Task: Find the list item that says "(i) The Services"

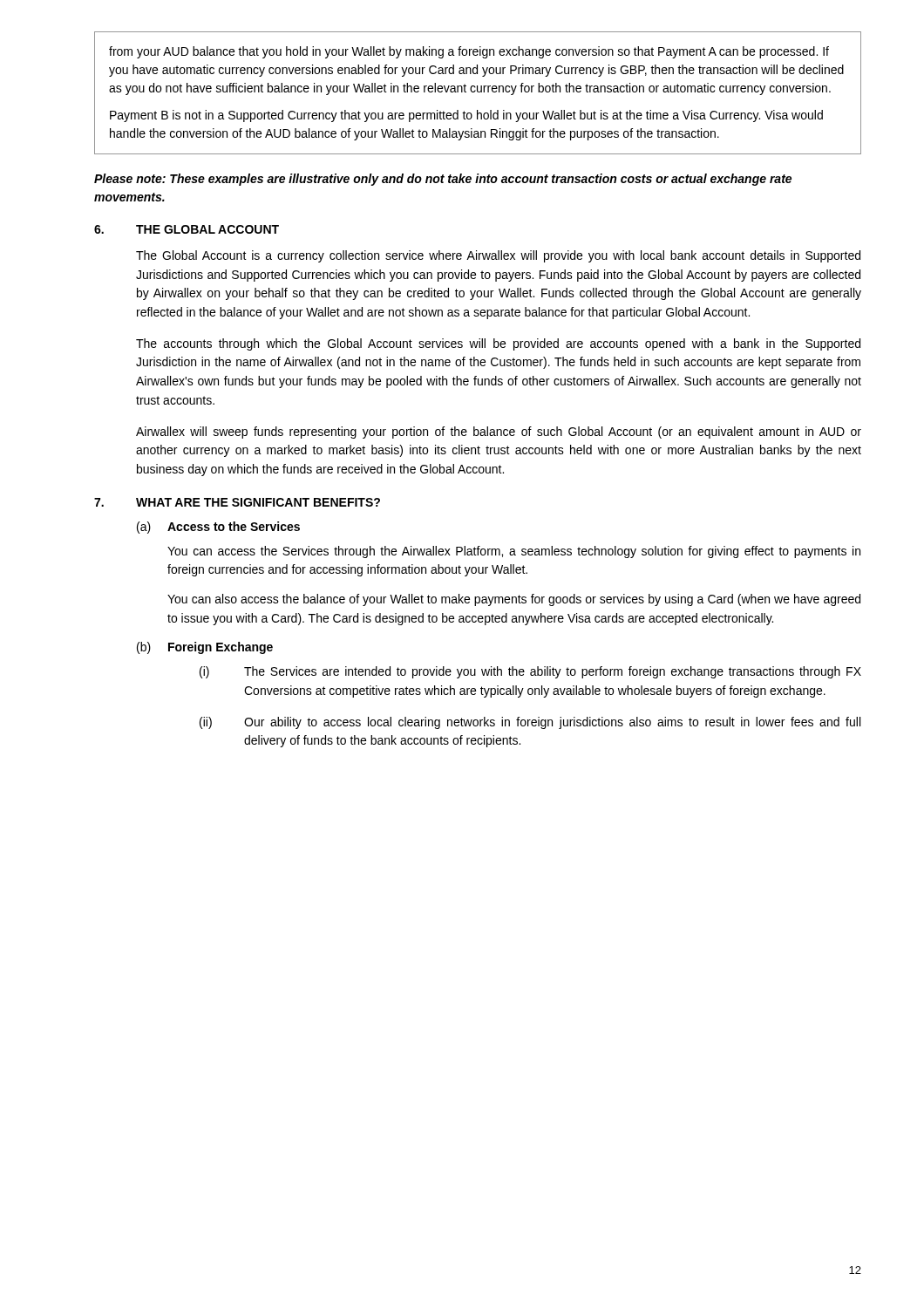Action: 530,682
